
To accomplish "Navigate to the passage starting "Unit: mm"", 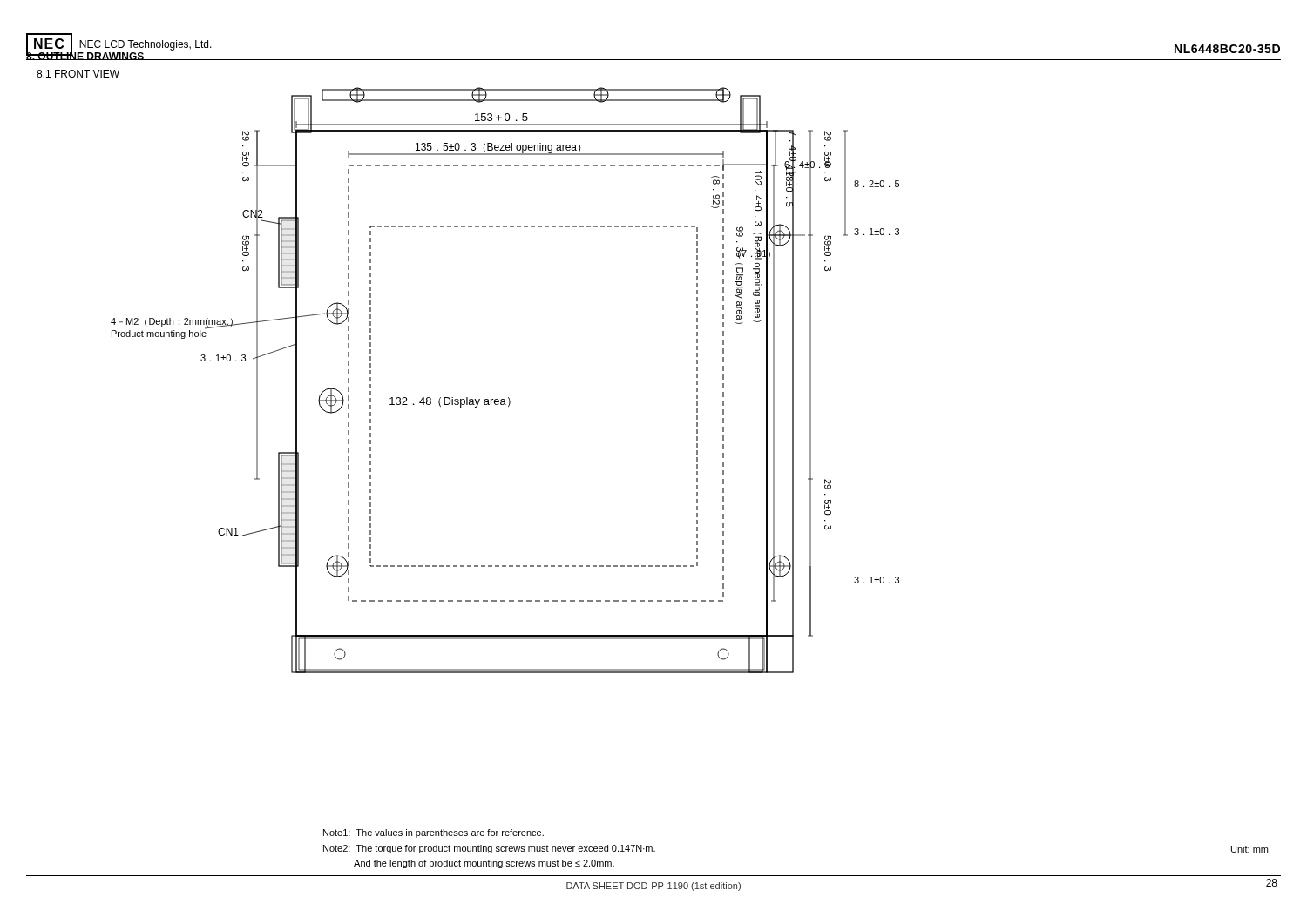I will tap(1249, 849).
